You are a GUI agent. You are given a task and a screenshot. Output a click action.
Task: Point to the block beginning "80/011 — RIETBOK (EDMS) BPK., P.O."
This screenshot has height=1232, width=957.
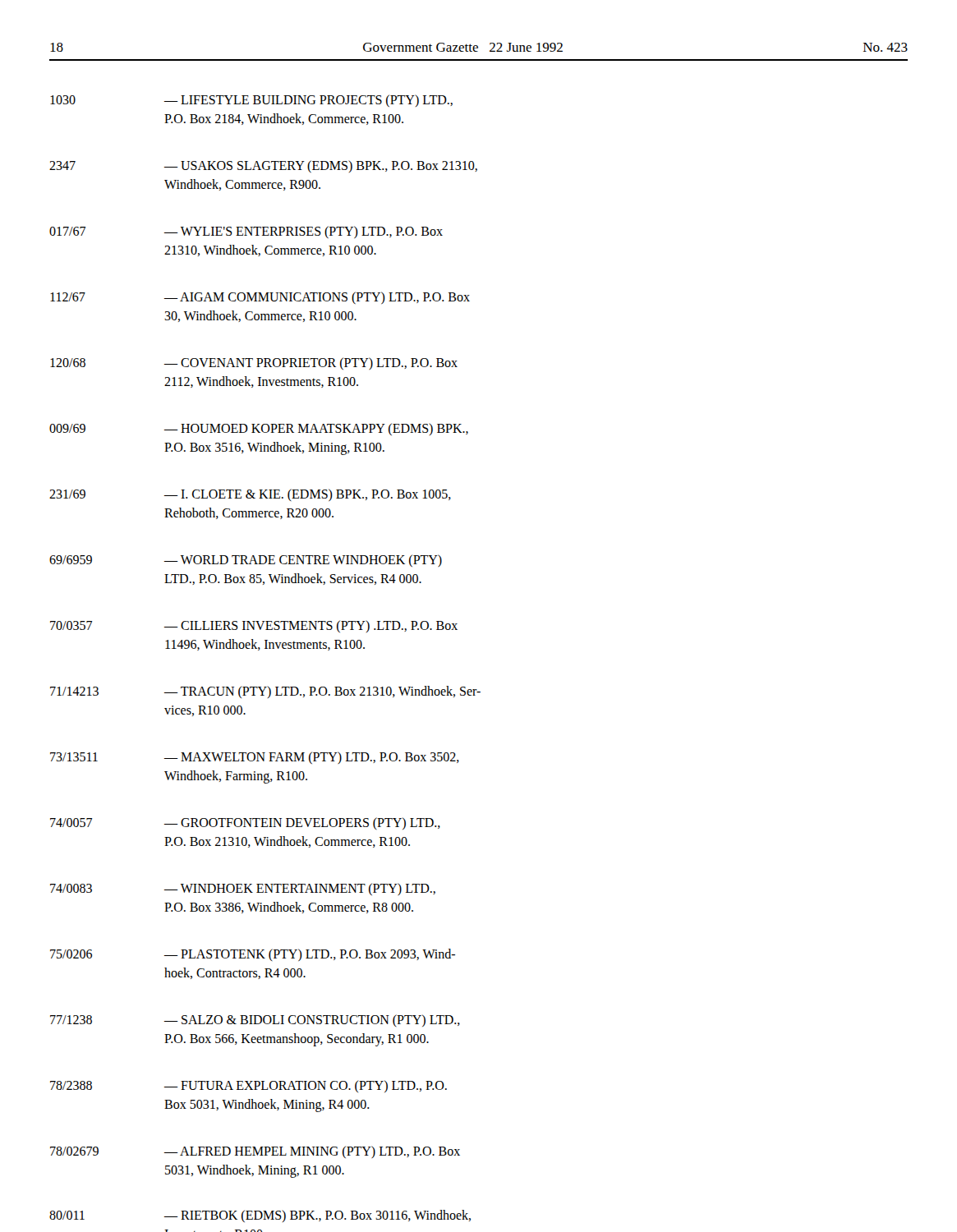pyautogui.click(x=470, y=1219)
